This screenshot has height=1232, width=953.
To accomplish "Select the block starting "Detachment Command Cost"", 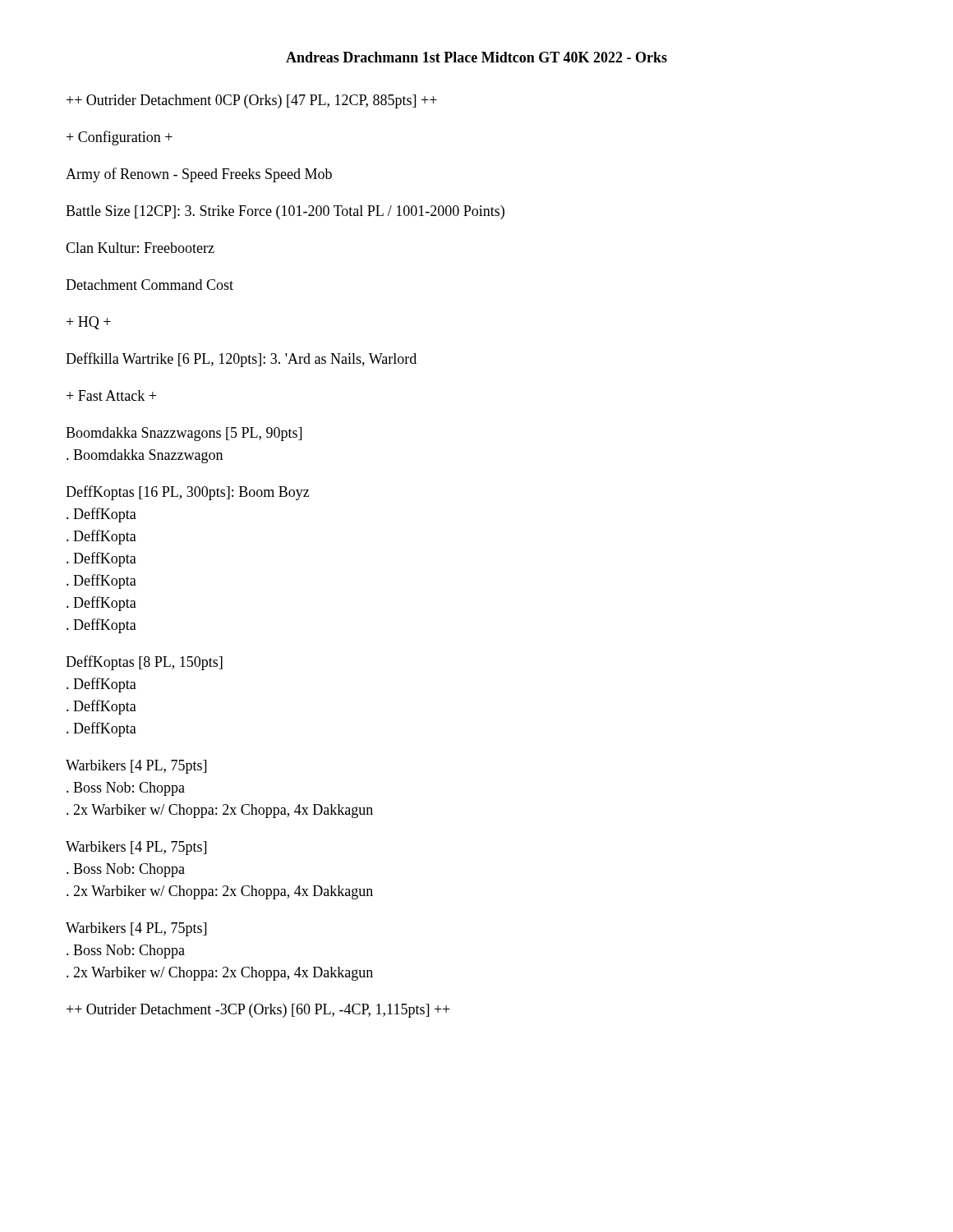I will (150, 285).
